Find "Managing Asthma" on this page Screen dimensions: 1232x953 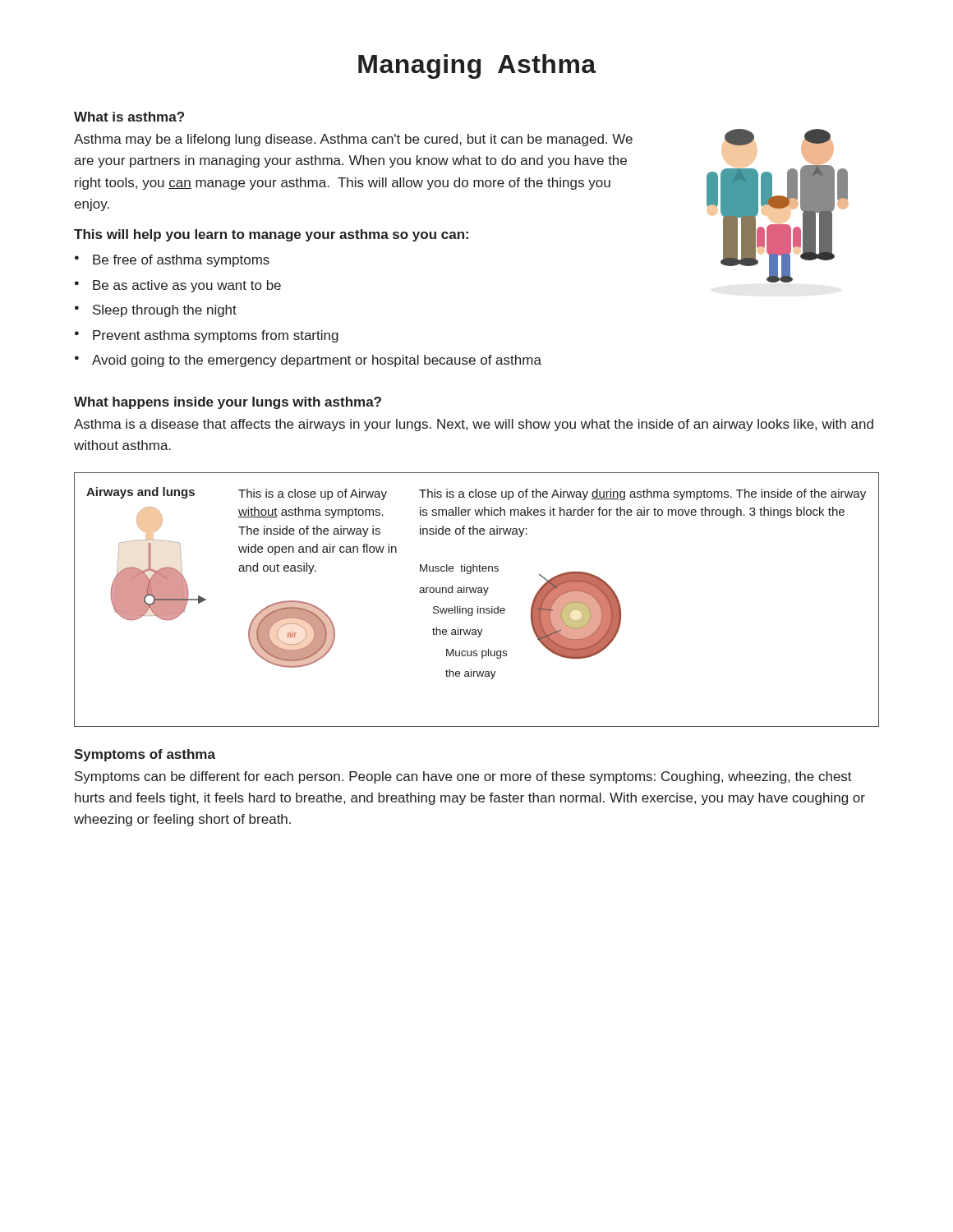coord(476,64)
